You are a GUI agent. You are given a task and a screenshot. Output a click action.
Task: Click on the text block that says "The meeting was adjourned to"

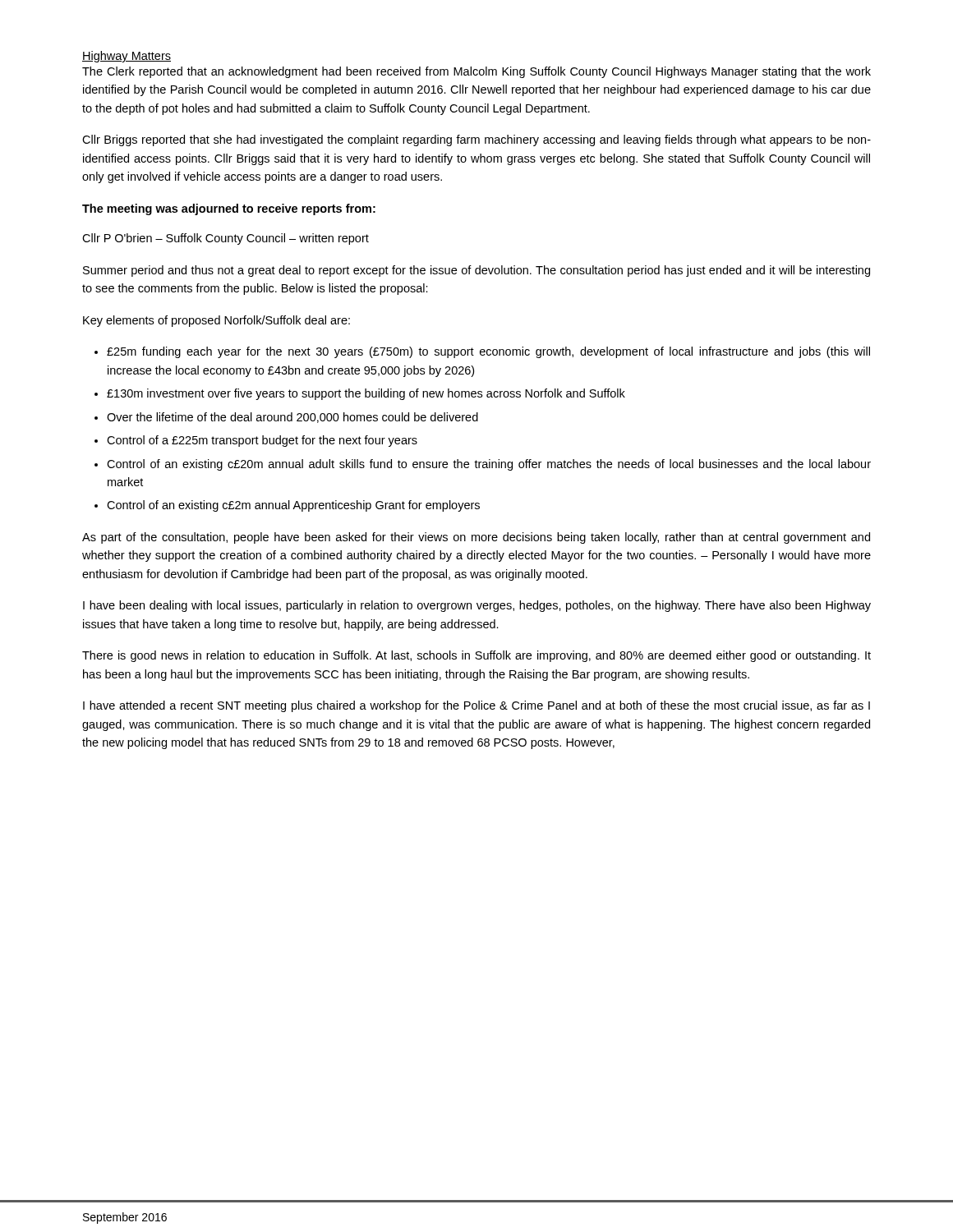(229, 209)
